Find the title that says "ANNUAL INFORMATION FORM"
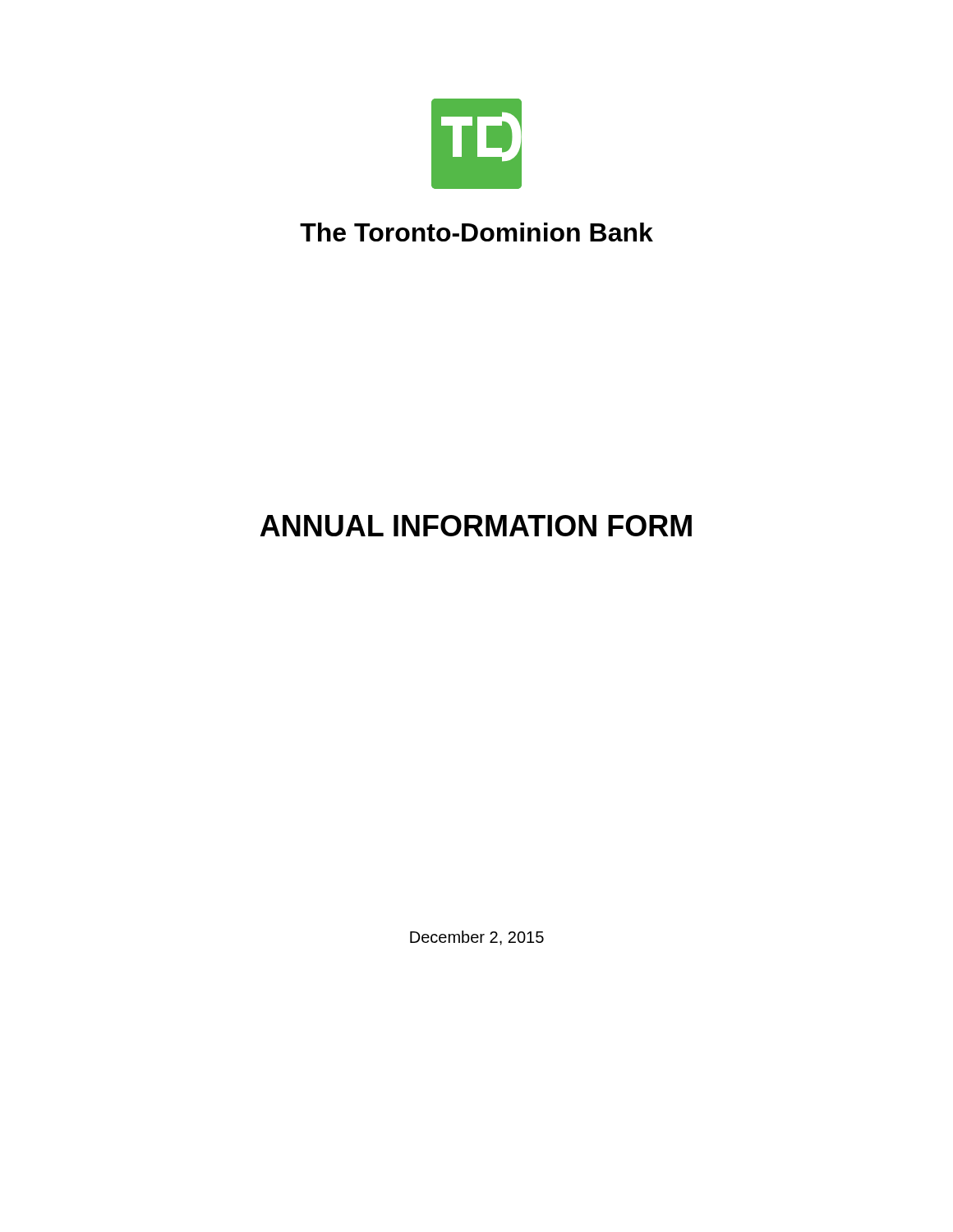This screenshot has height=1232, width=953. pyautogui.click(x=476, y=526)
